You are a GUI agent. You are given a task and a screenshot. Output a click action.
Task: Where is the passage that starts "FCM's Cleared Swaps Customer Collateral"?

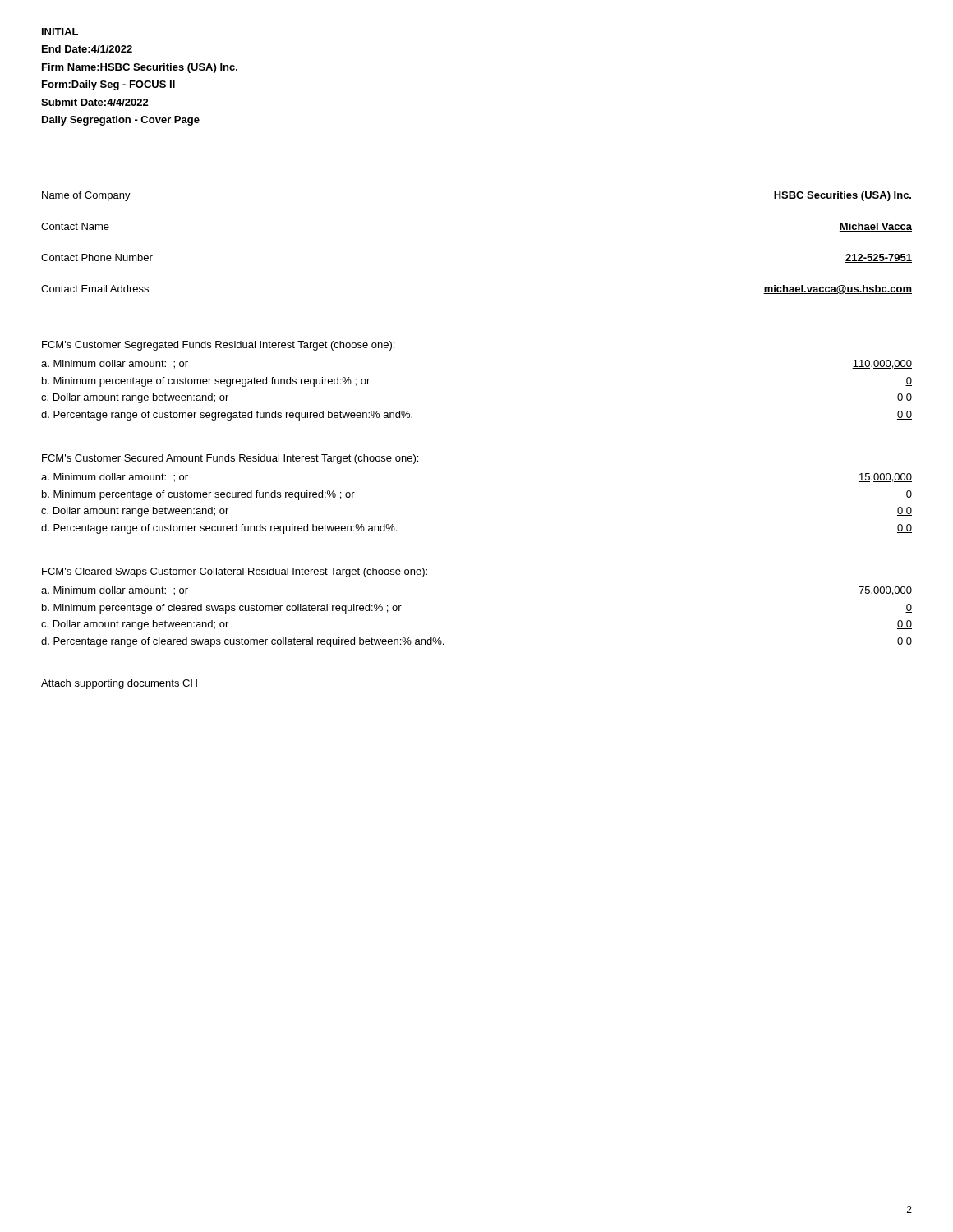click(235, 572)
